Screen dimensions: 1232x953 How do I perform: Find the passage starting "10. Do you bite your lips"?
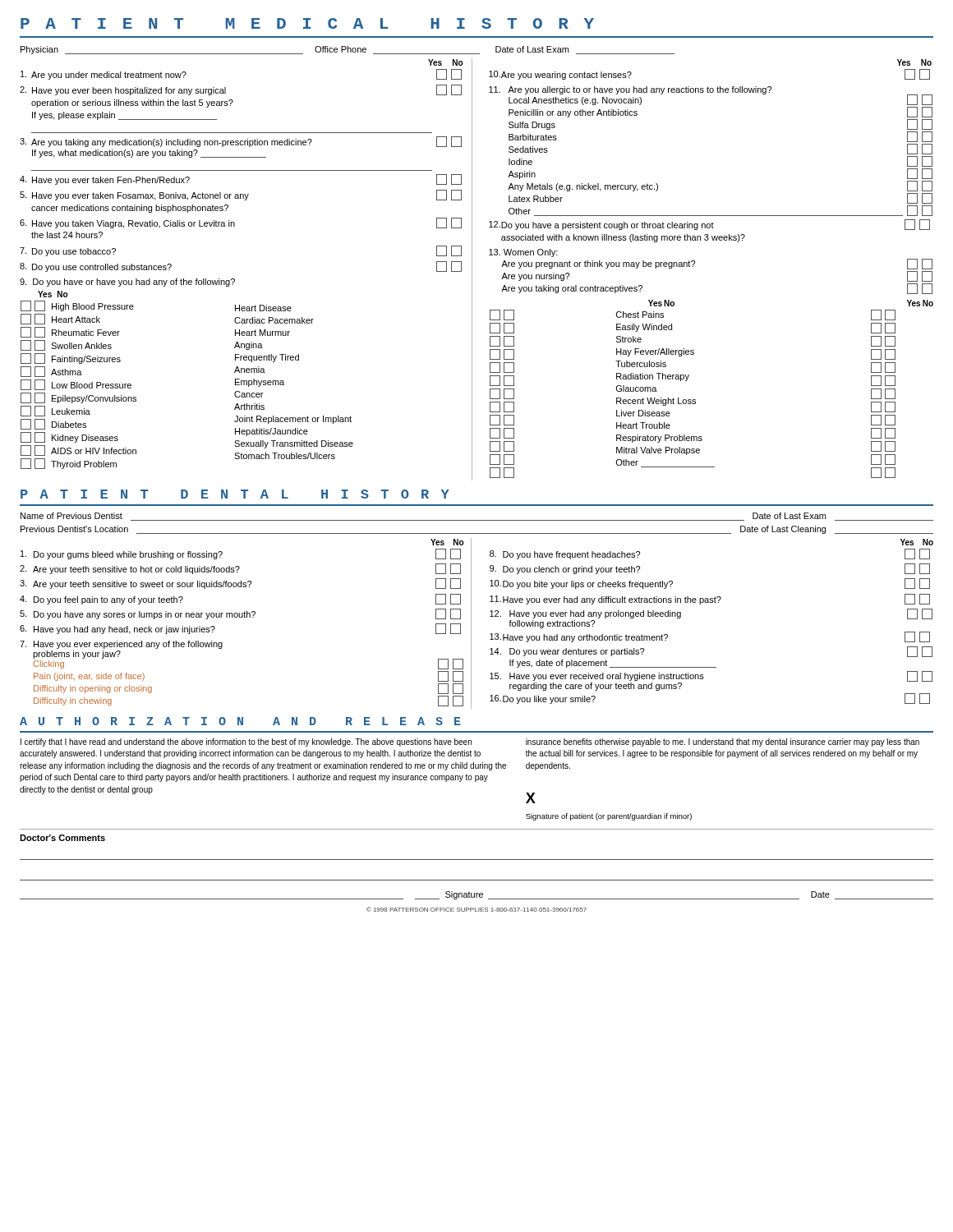tap(711, 585)
